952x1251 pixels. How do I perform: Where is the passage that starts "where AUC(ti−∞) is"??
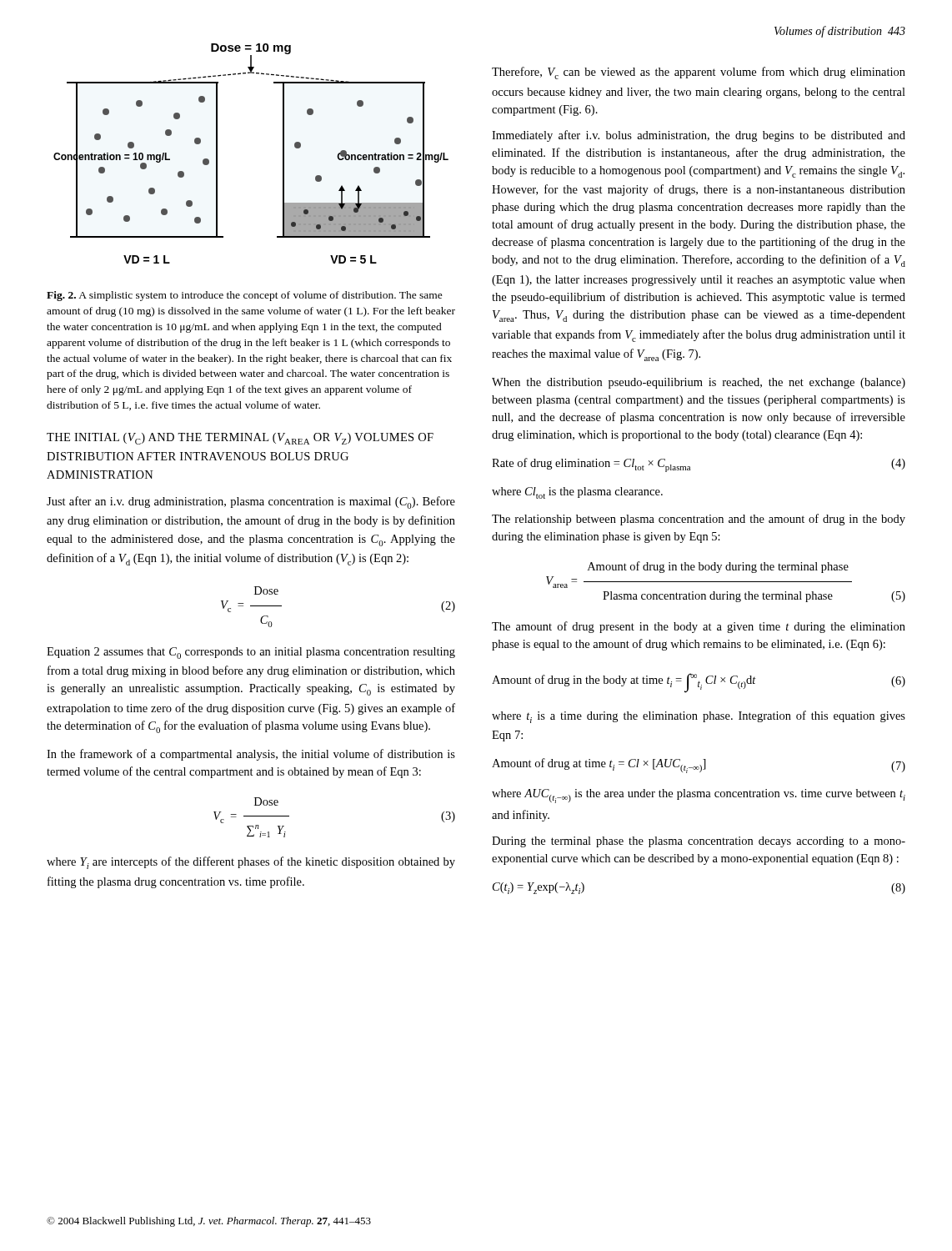tap(699, 804)
